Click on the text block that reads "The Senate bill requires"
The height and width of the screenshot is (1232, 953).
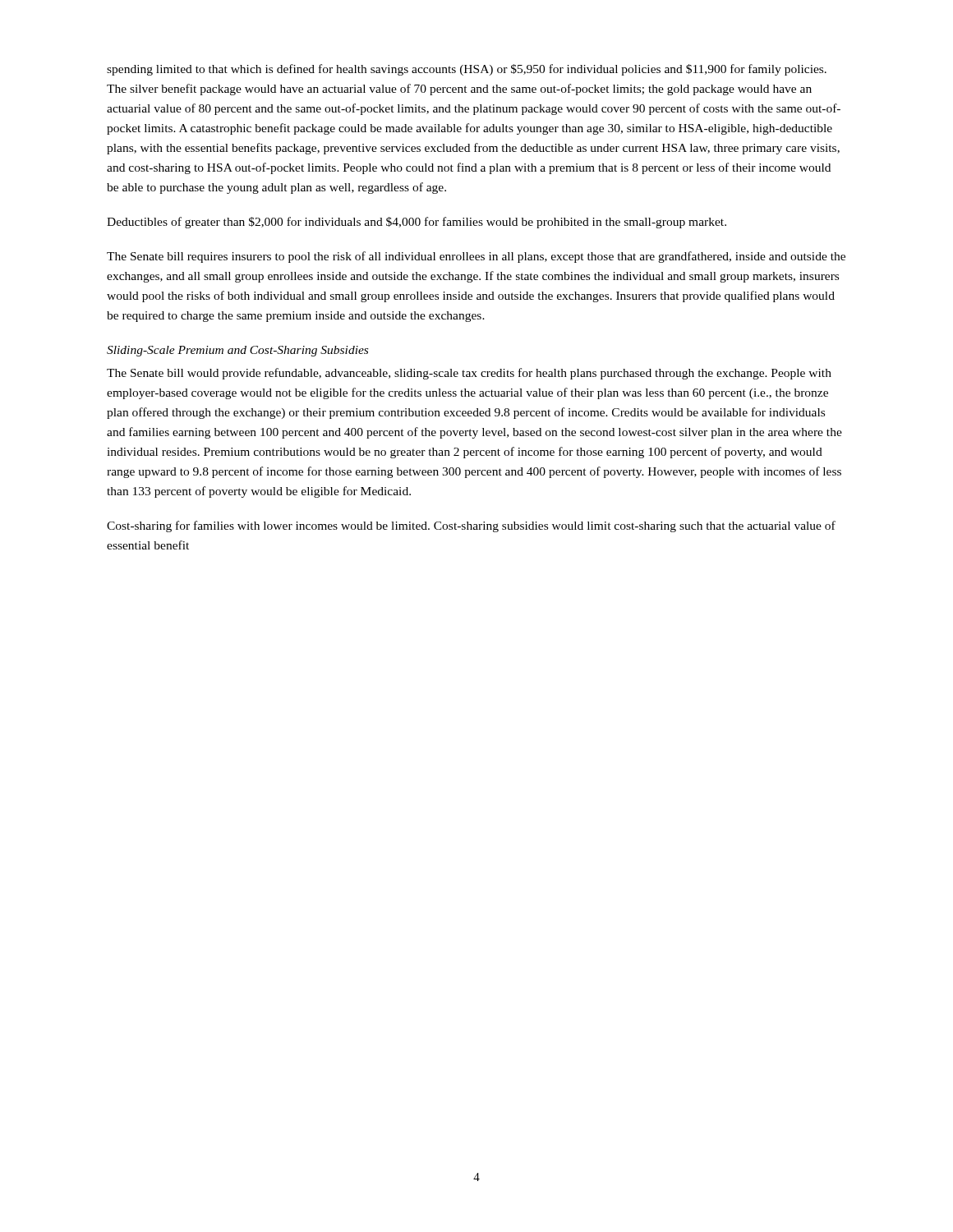476,286
